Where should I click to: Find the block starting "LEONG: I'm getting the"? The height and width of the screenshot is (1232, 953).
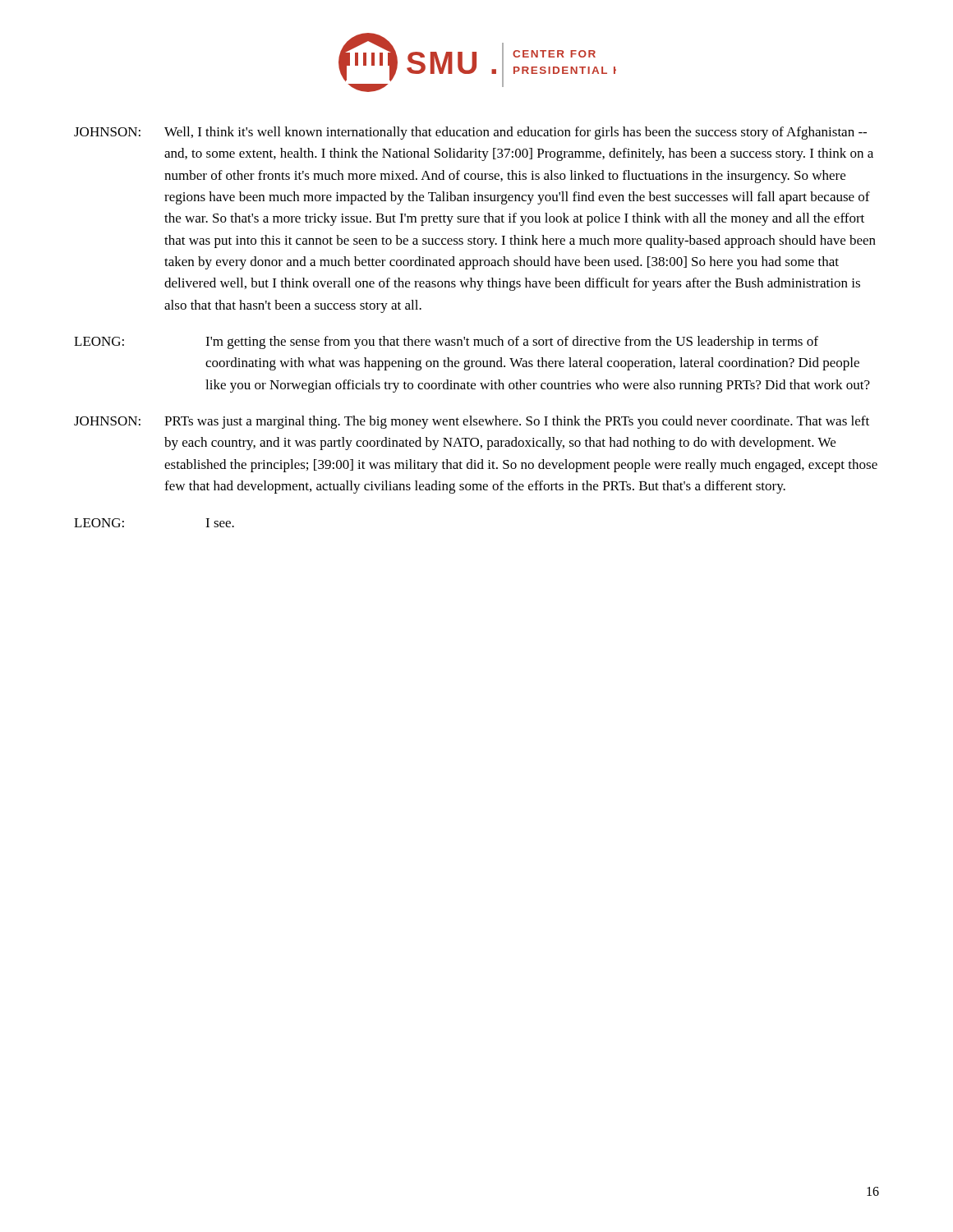coord(476,364)
